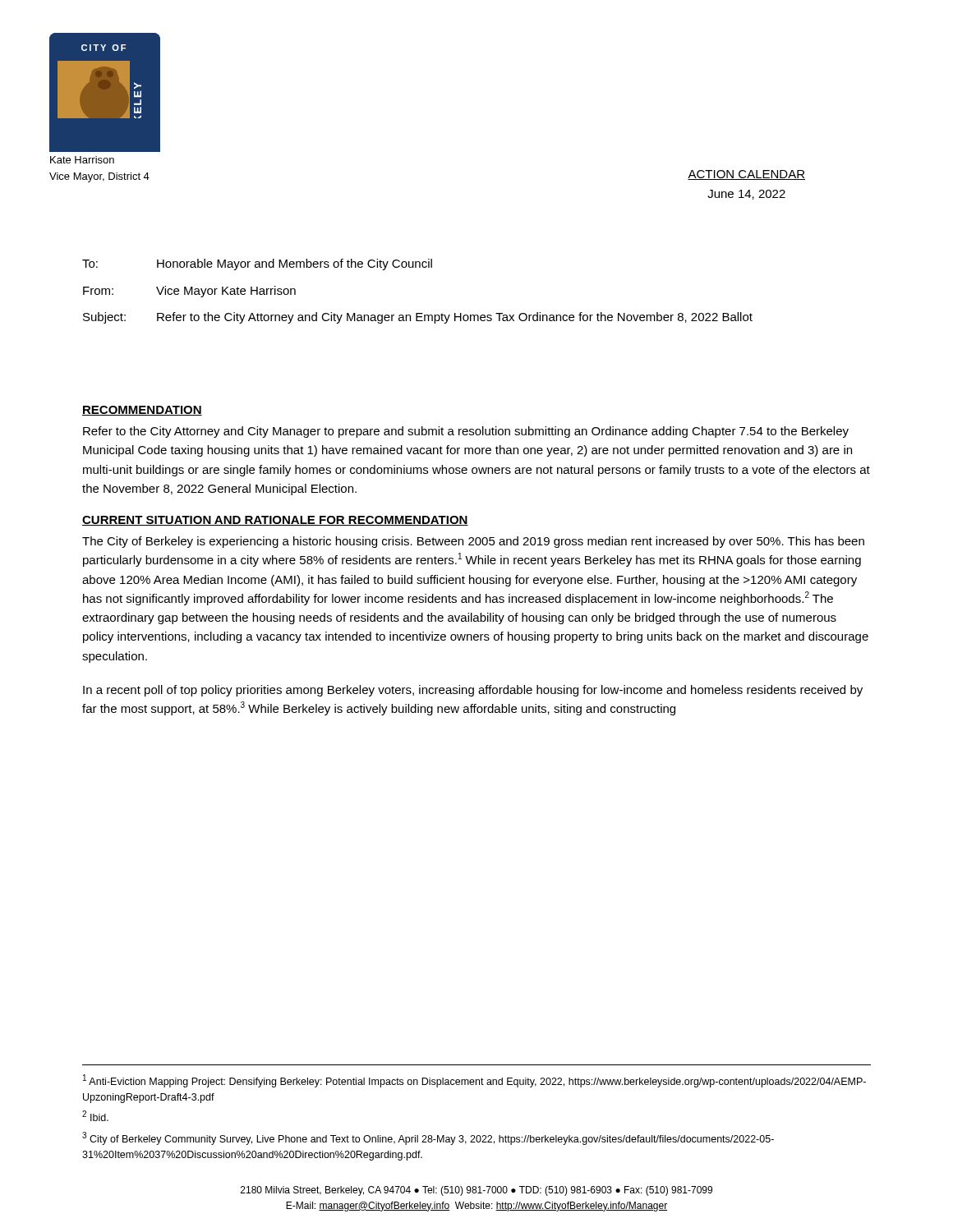Image resolution: width=953 pixels, height=1232 pixels.
Task: Click on the element starting "Refer to the"
Action: (476, 459)
